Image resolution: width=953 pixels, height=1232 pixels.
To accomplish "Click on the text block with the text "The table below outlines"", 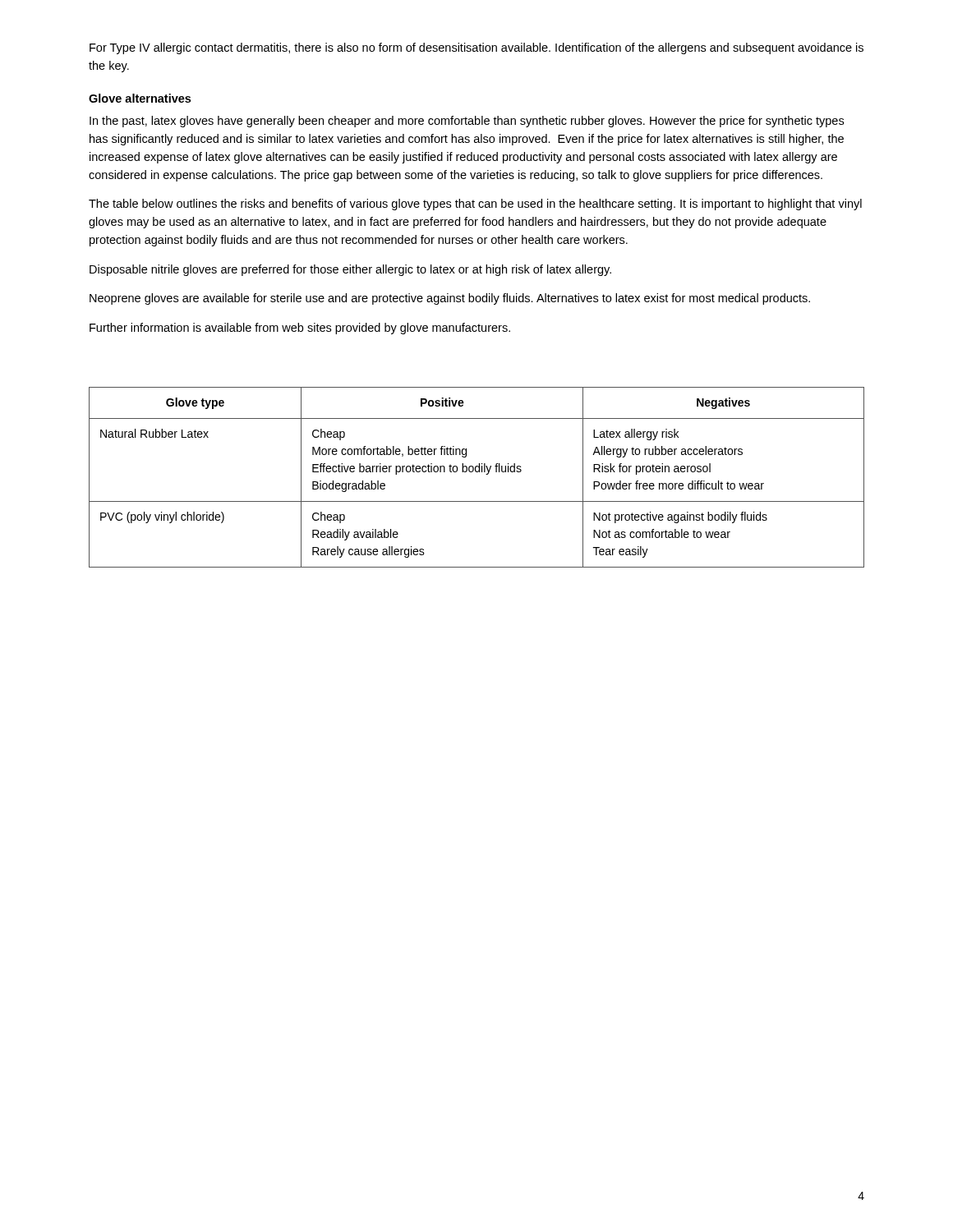I will click(475, 222).
